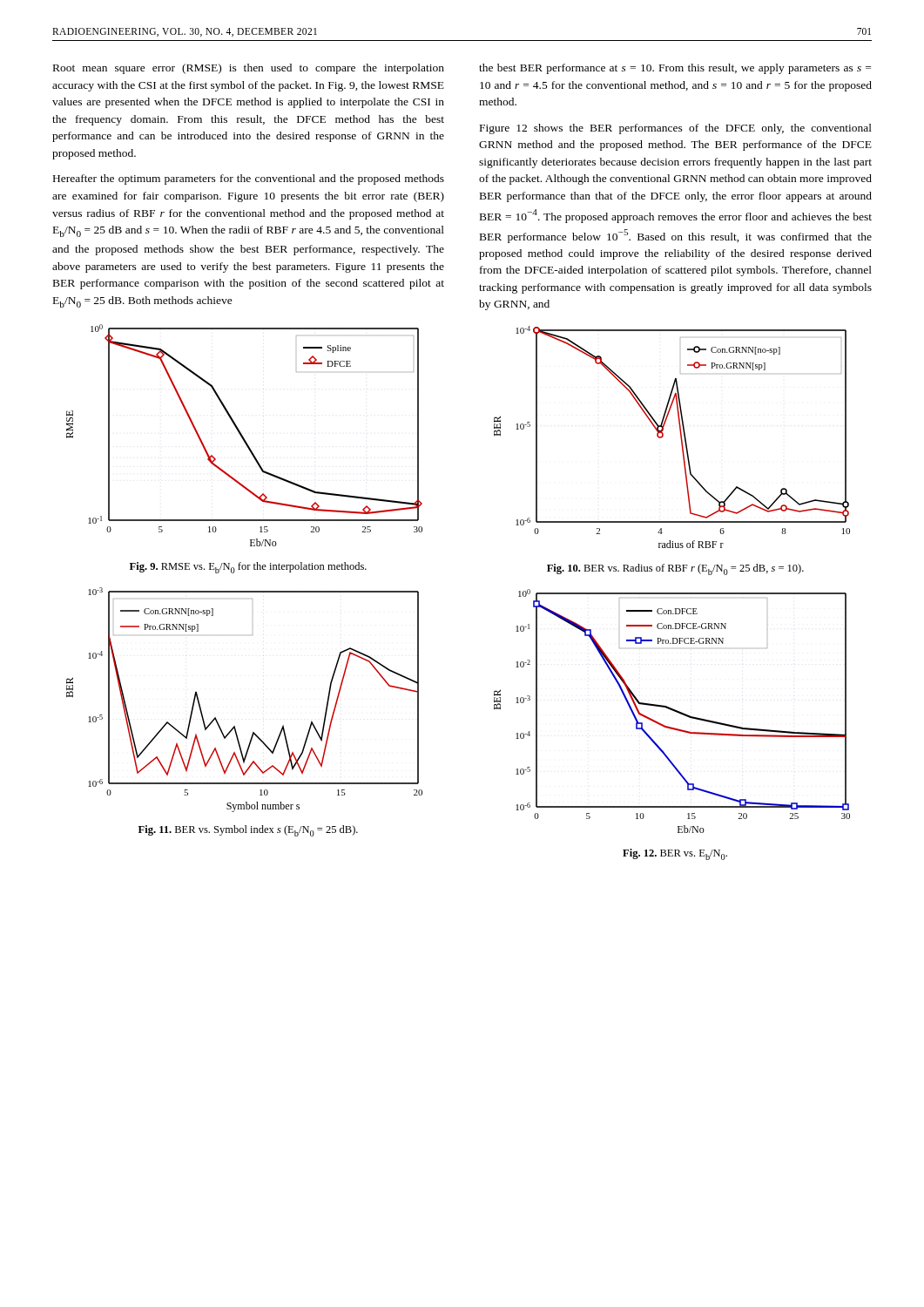Point to the block starting "Figure 12 shows the BER performances of"
This screenshot has width=924, height=1307.
[675, 216]
